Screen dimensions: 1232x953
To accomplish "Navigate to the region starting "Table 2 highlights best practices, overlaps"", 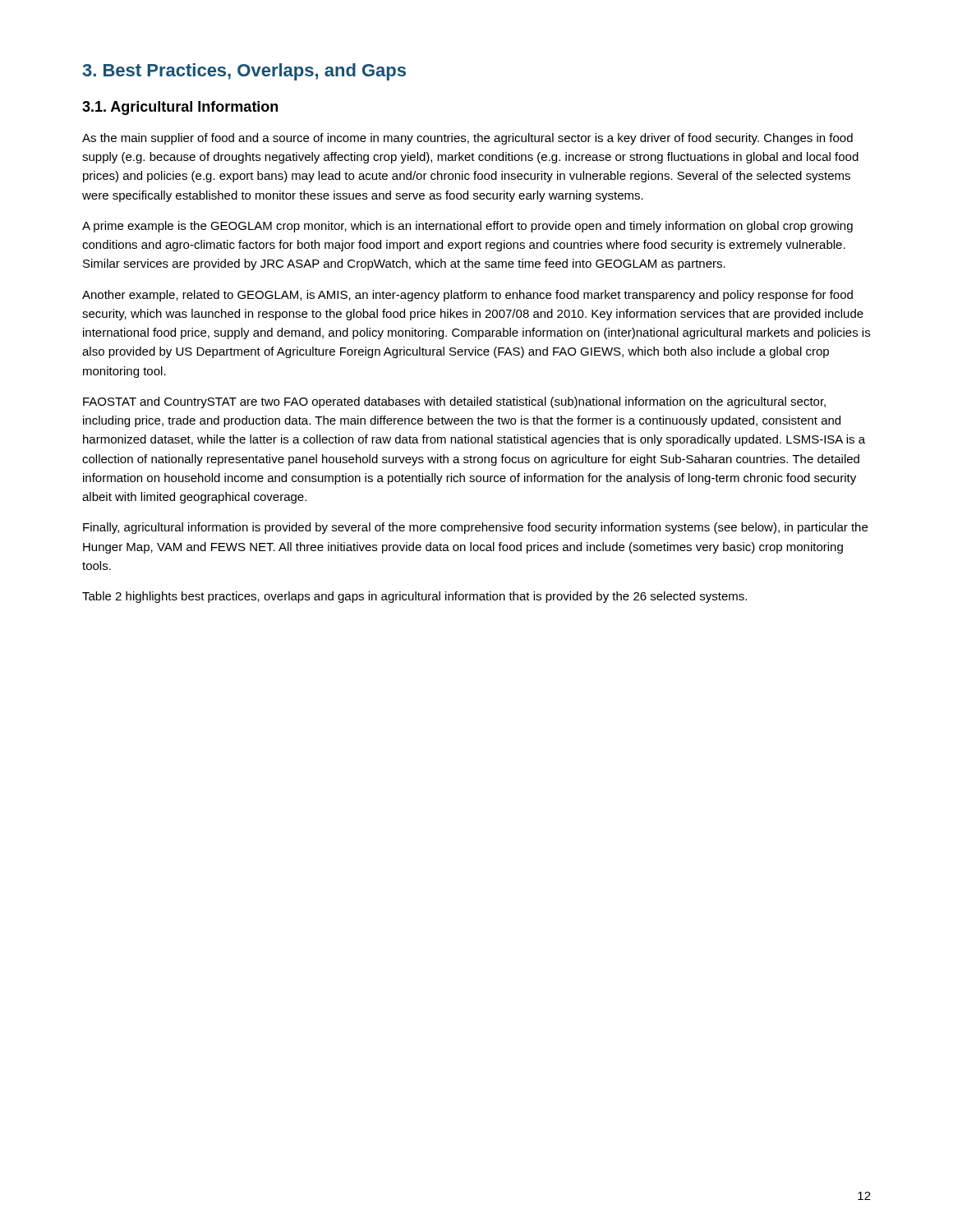I will (x=415, y=596).
